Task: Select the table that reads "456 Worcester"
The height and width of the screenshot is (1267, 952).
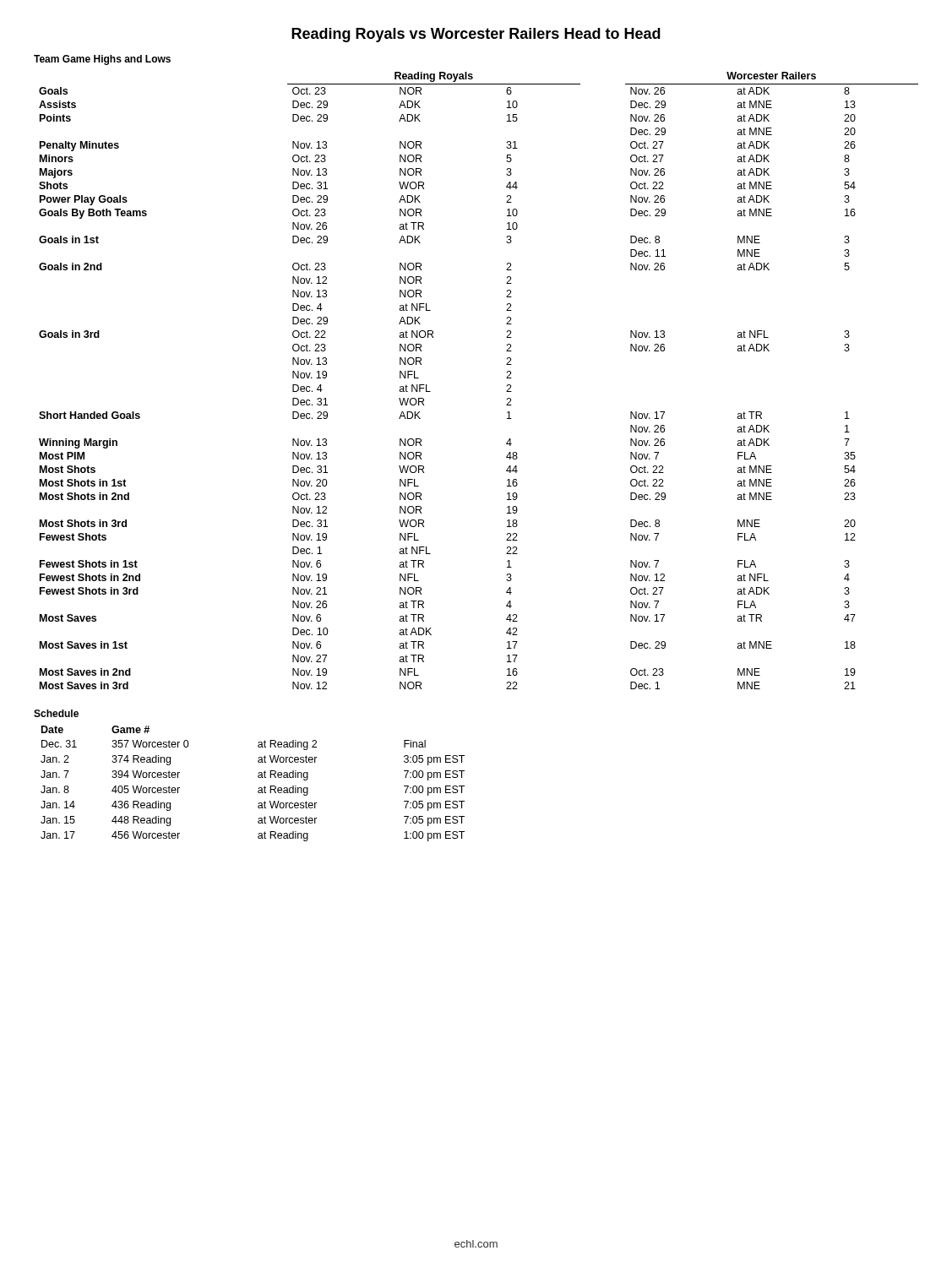Action: (x=476, y=783)
